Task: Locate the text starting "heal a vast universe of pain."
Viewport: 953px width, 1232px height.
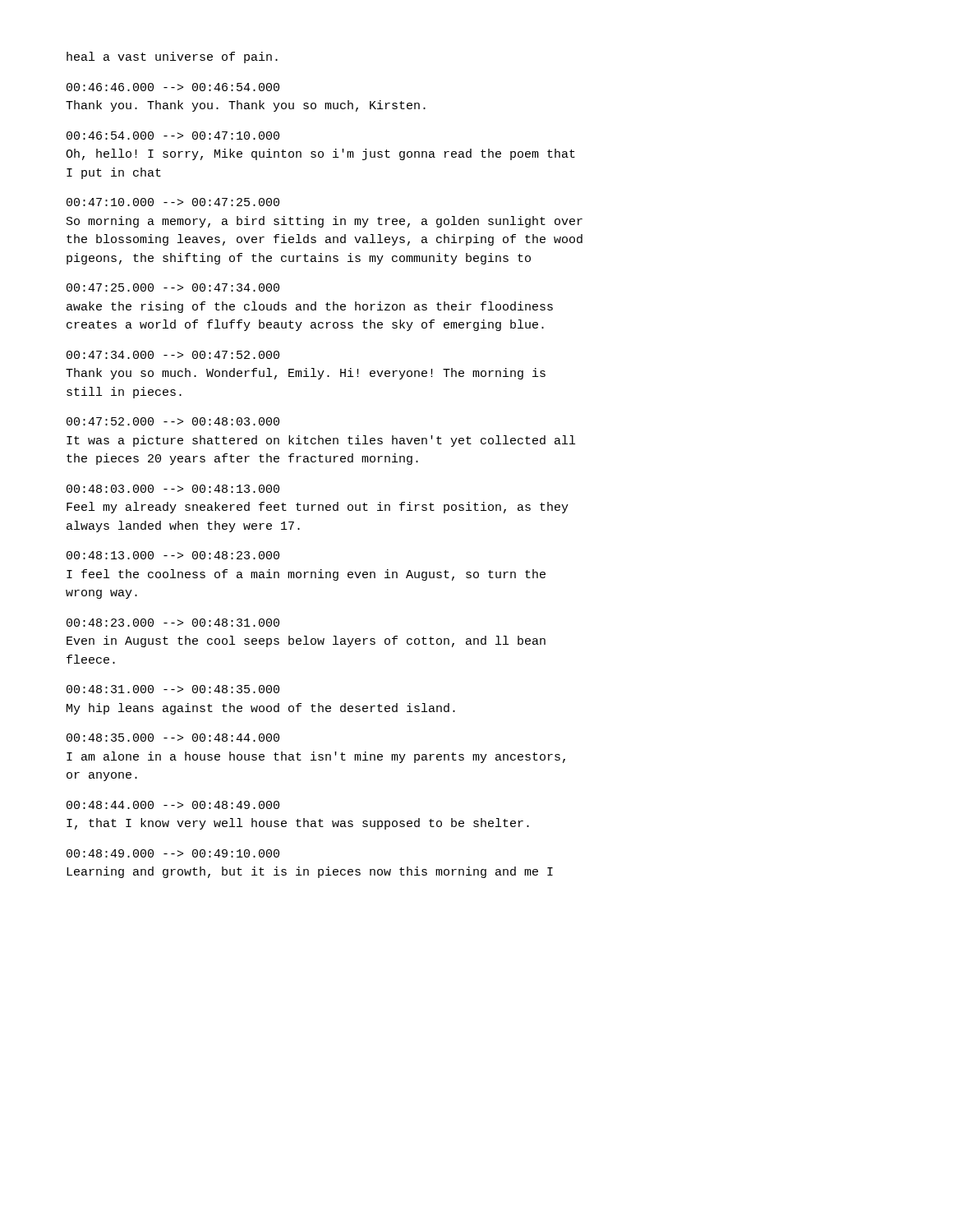Action: 172,57
